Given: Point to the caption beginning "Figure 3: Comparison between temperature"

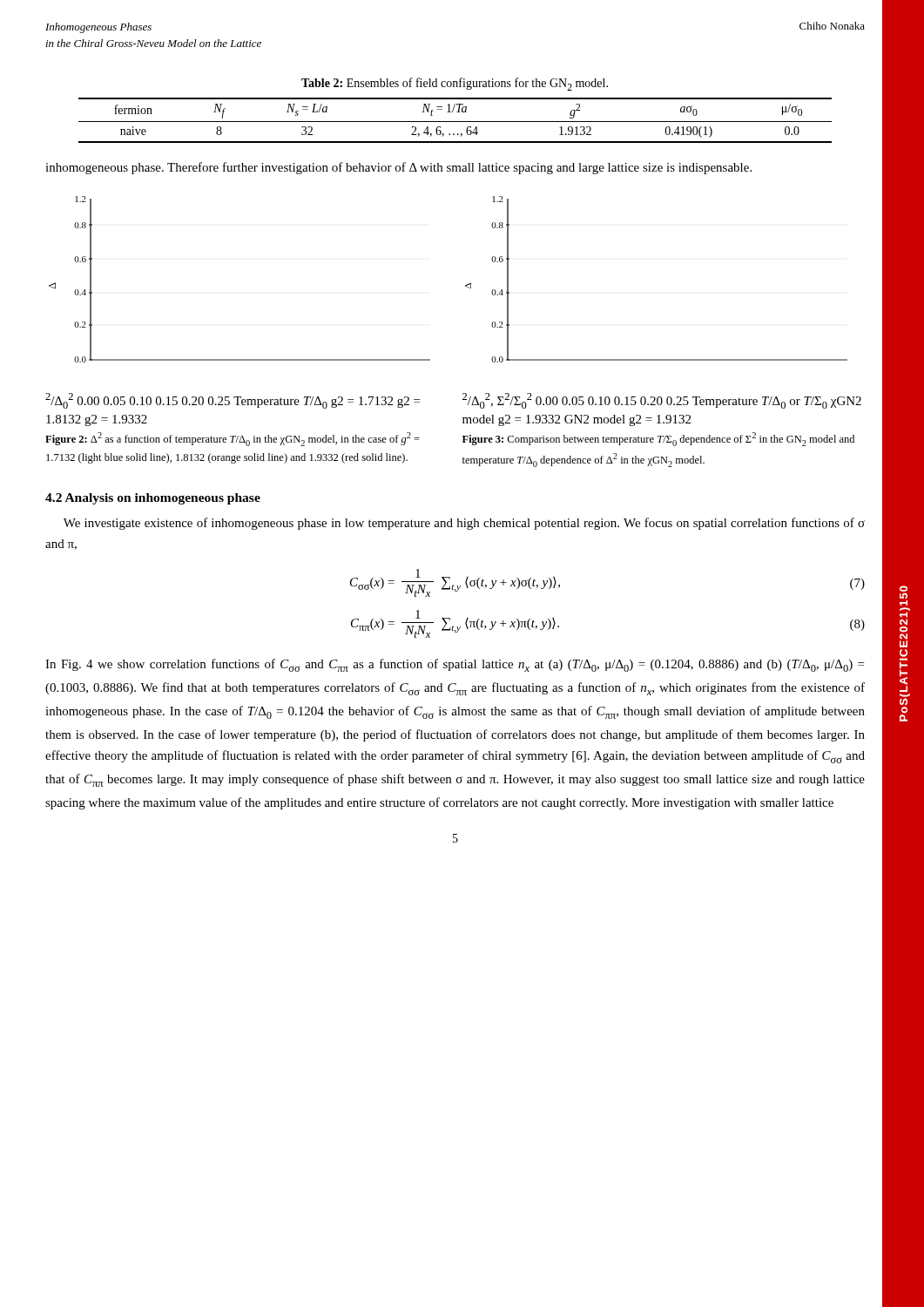Looking at the screenshot, I should [x=658, y=450].
